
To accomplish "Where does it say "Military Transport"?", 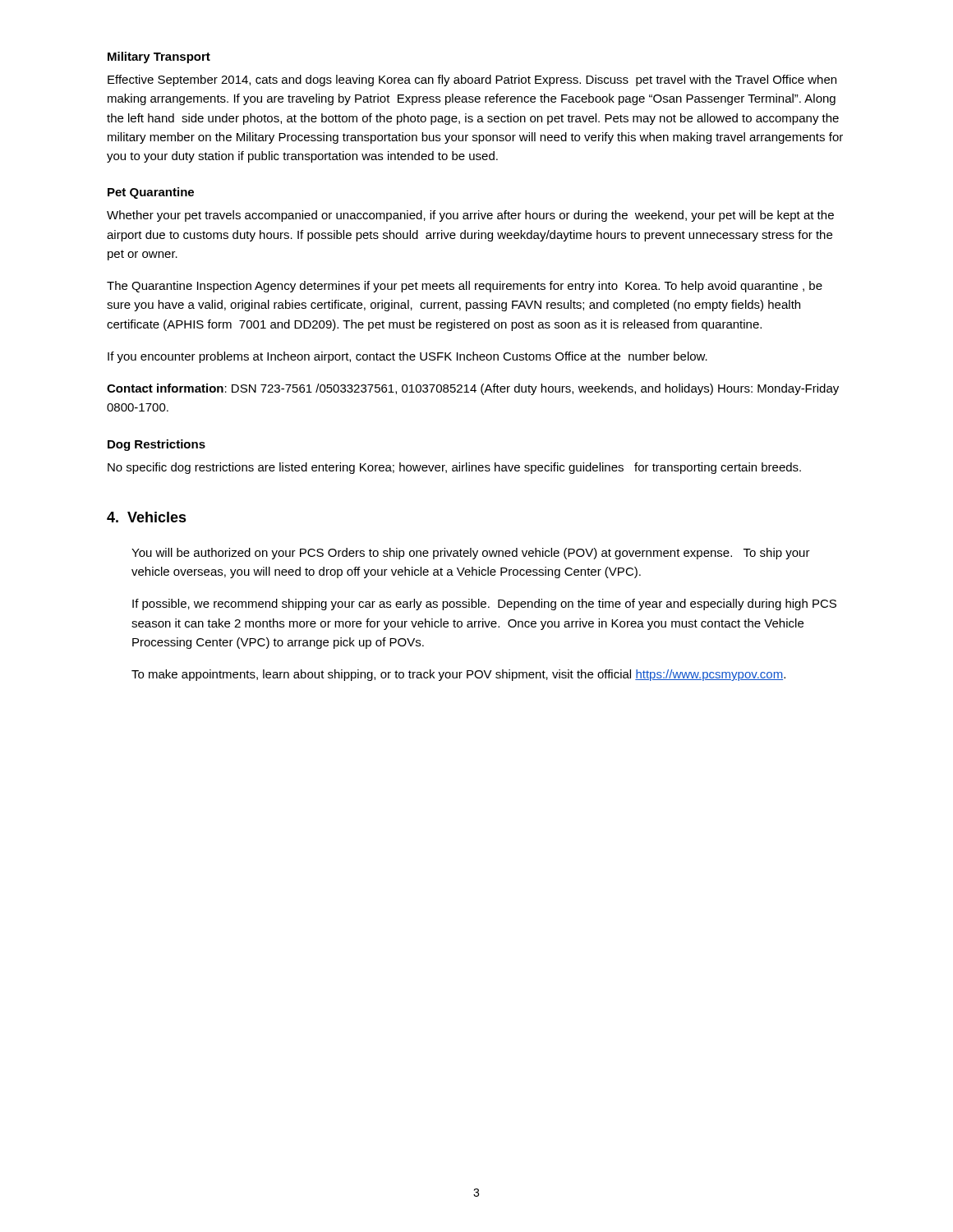I will 159,56.
